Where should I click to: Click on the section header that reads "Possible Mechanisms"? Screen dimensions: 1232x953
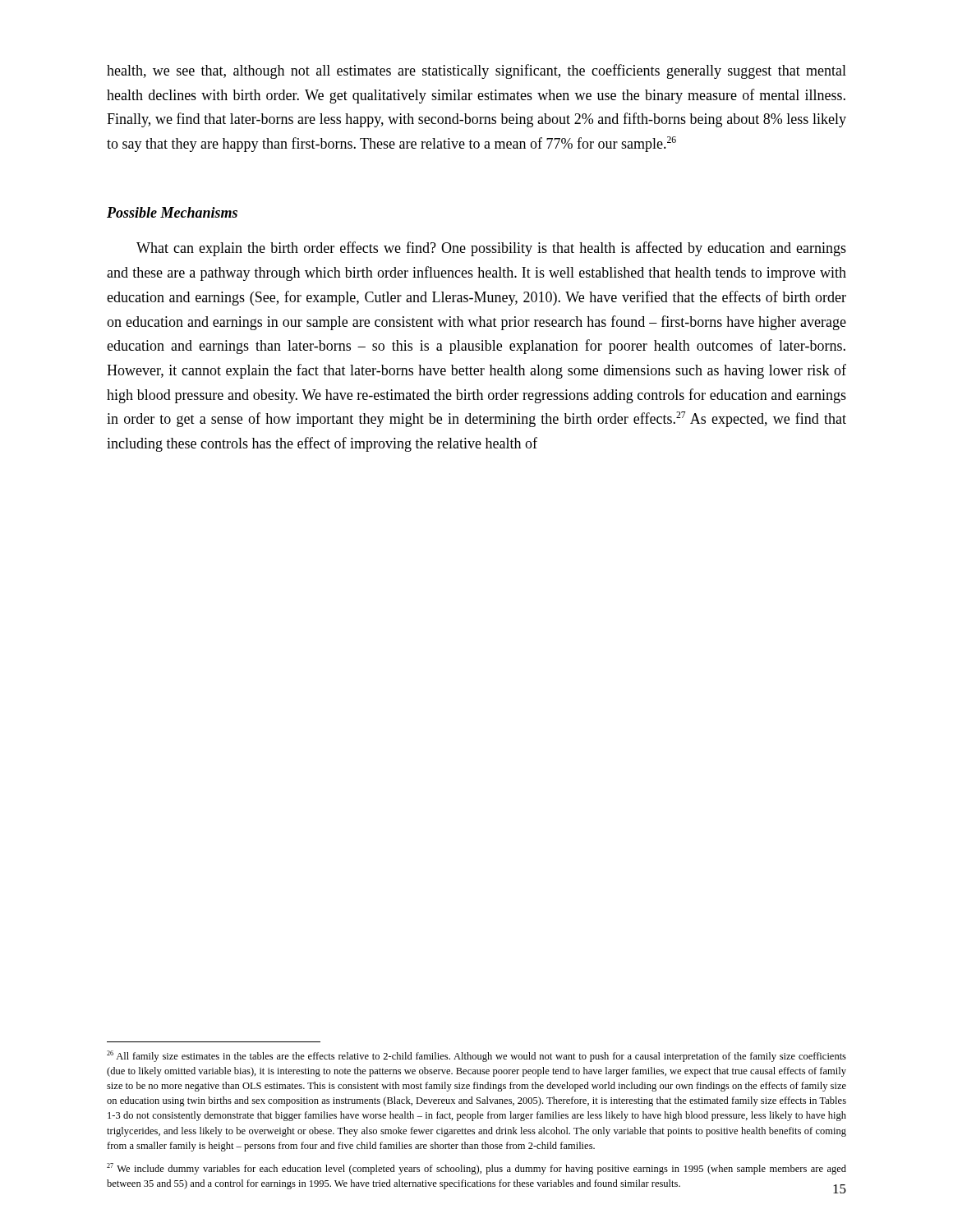(172, 213)
